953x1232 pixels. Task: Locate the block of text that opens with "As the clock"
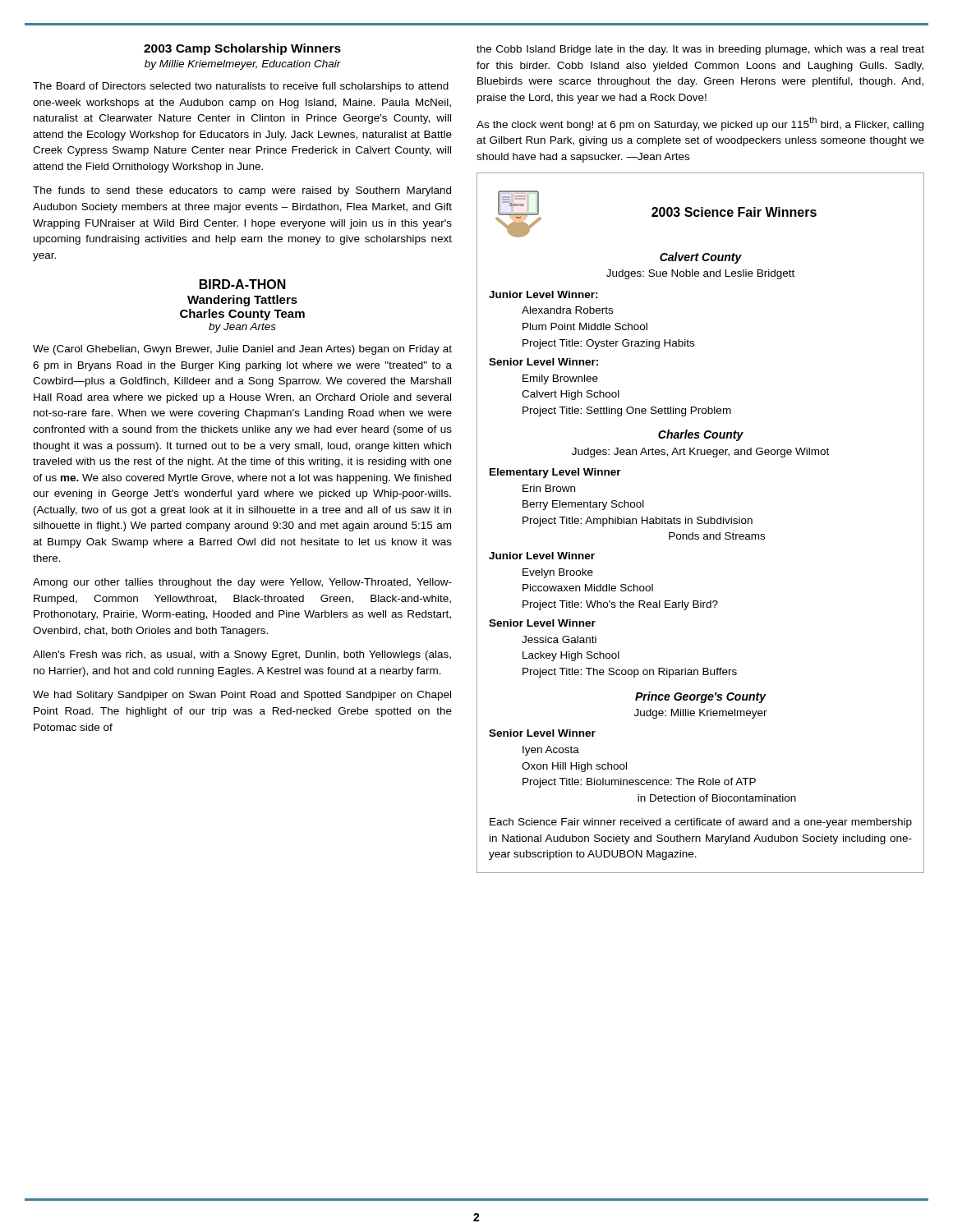700,139
